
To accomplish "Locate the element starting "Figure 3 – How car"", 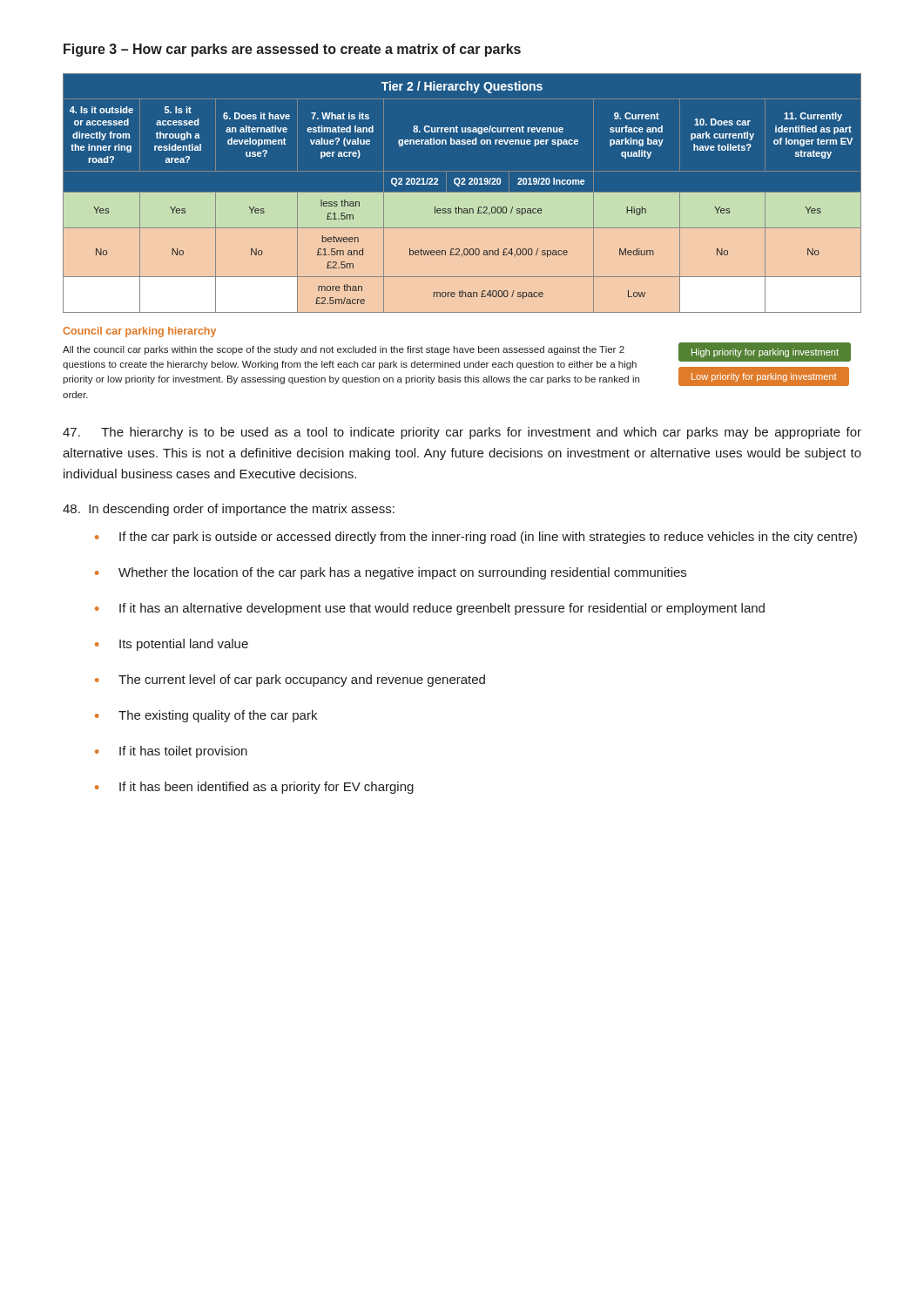I will 292,49.
